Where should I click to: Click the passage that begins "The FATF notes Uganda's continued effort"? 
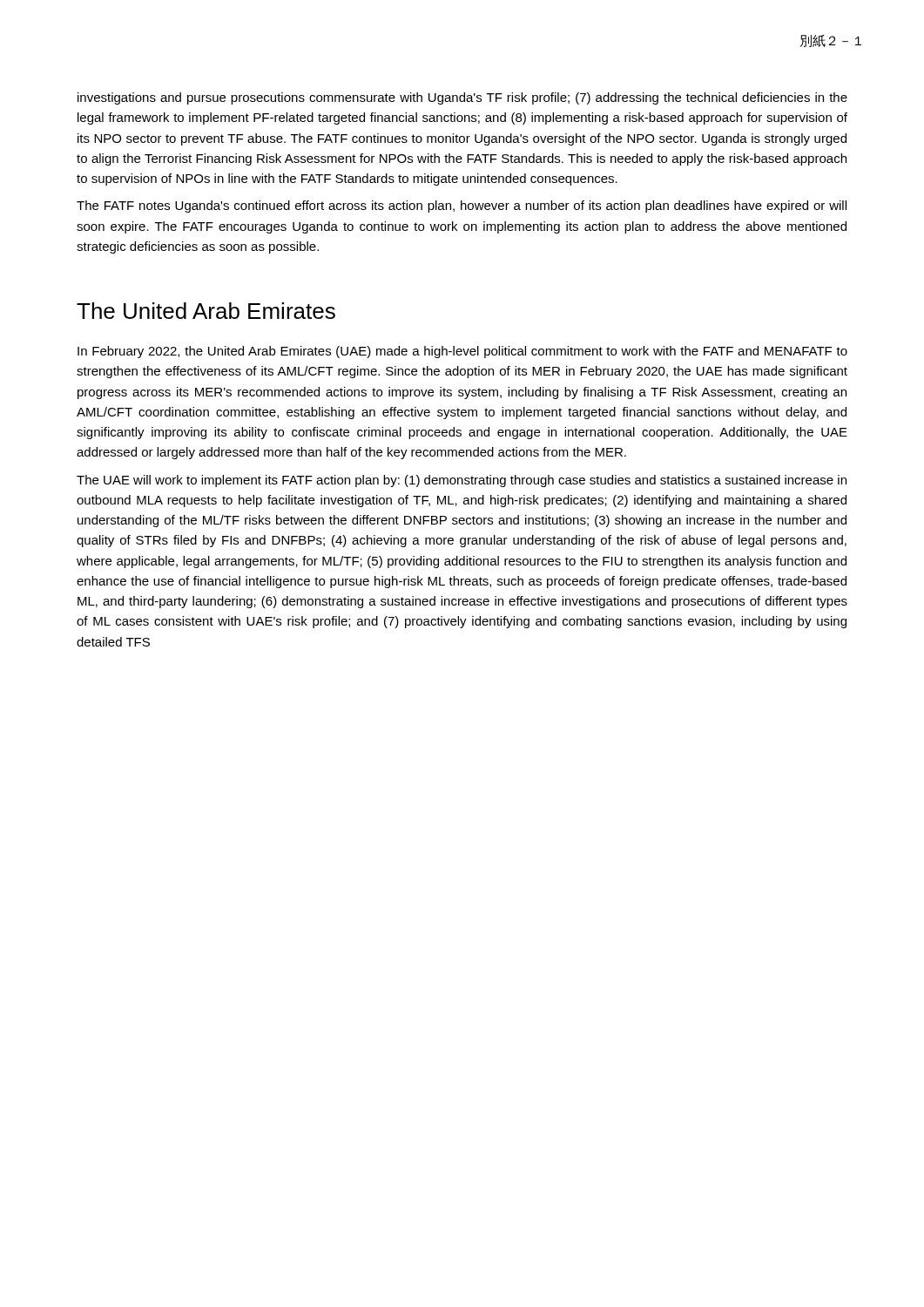coord(462,226)
